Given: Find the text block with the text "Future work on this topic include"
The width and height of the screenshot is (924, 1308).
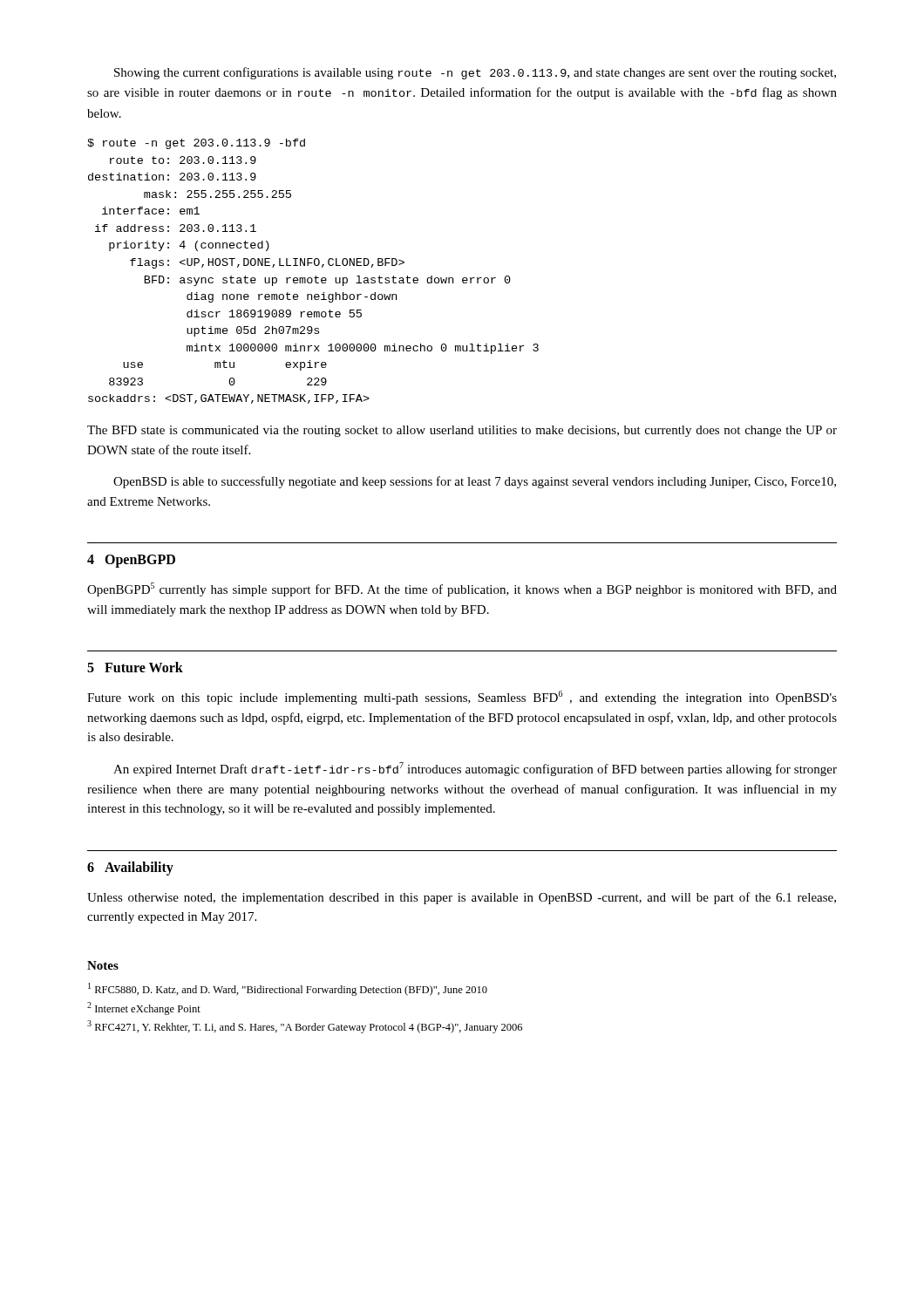Looking at the screenshot, I should pos(462,717).
